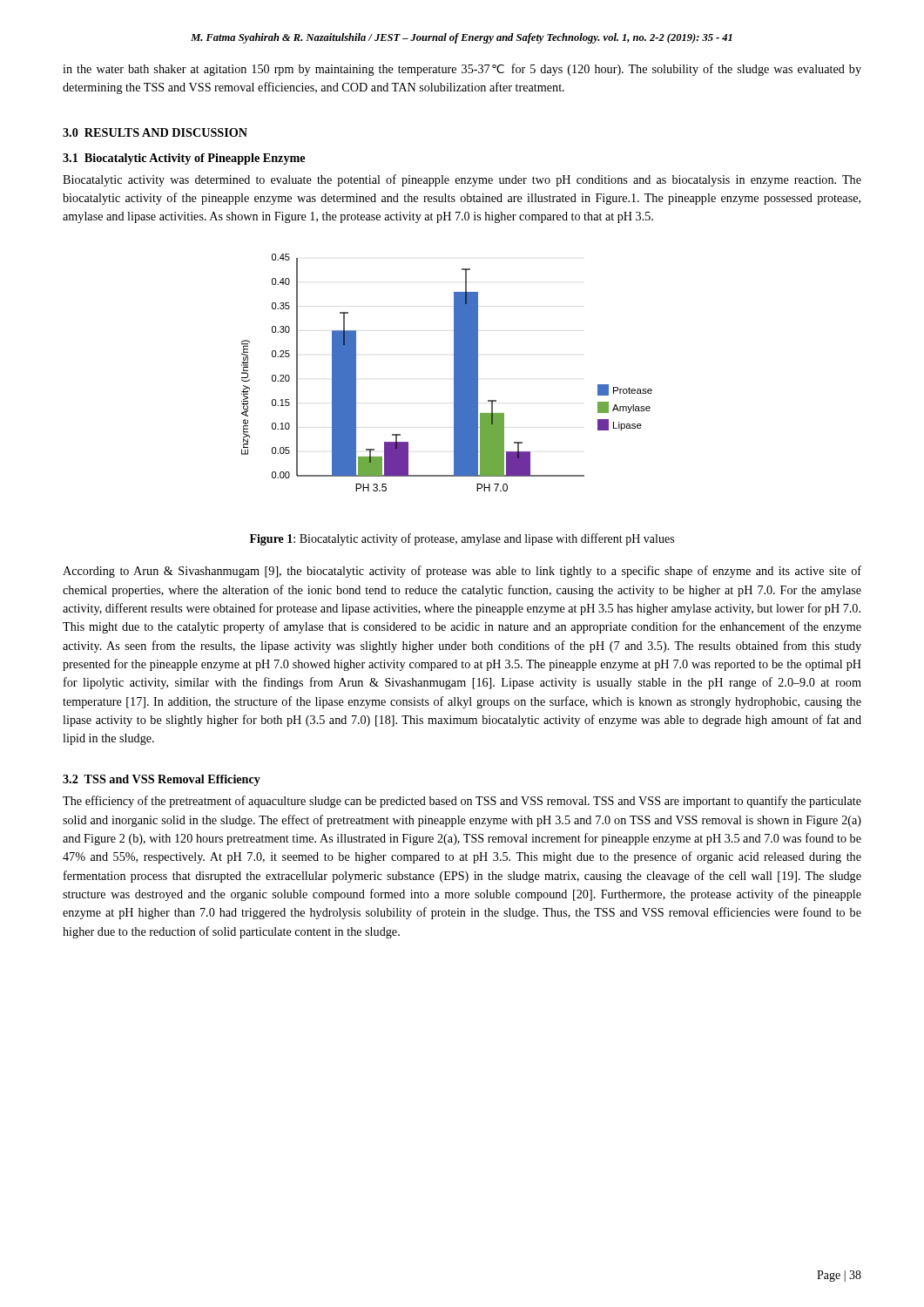Locate the block starting "The efficiency of the"
This screenshot has height=1307, width=924.
(x=462, y=866)
